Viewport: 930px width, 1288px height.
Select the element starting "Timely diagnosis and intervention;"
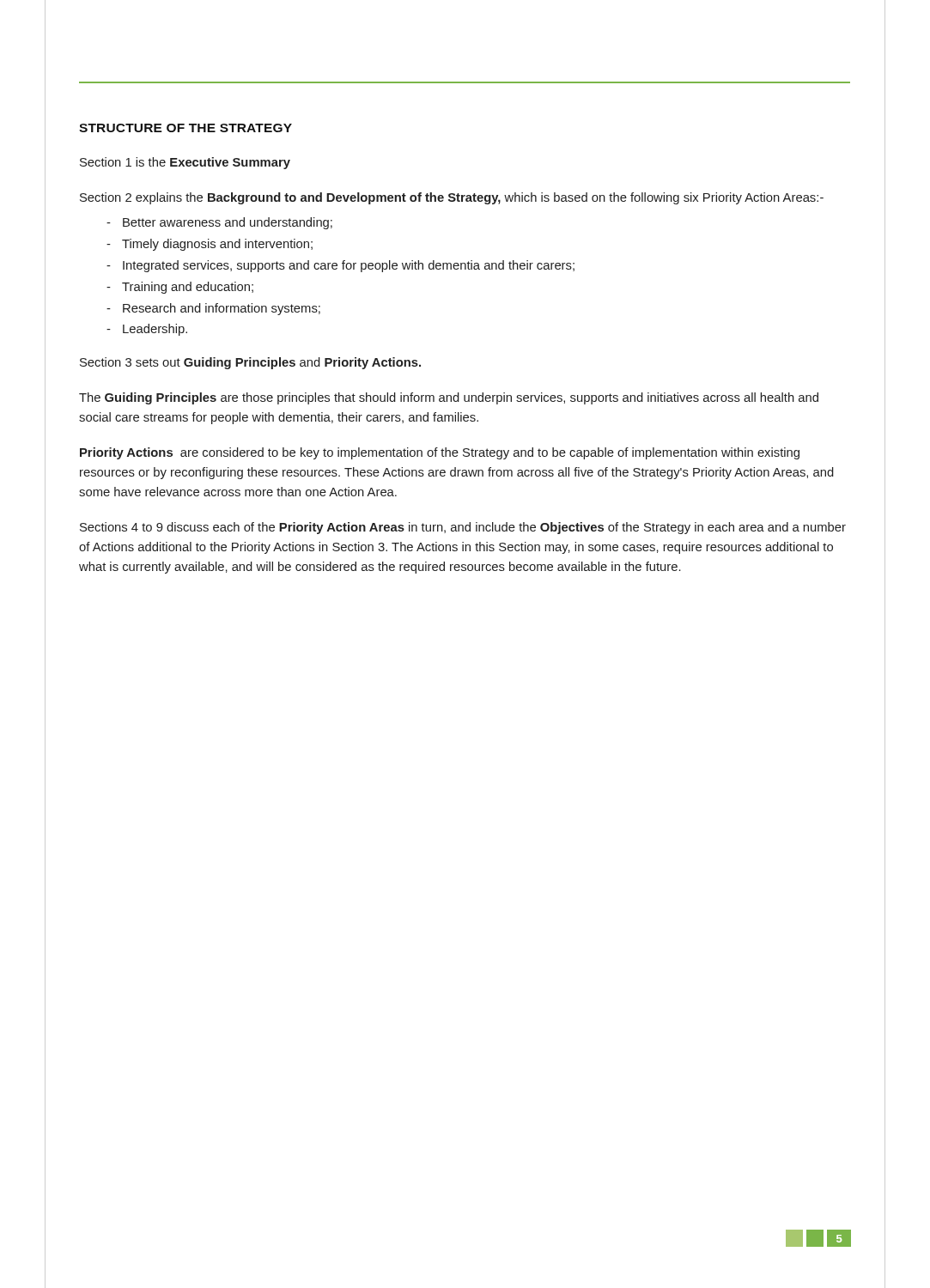click(x=210, y=244)
